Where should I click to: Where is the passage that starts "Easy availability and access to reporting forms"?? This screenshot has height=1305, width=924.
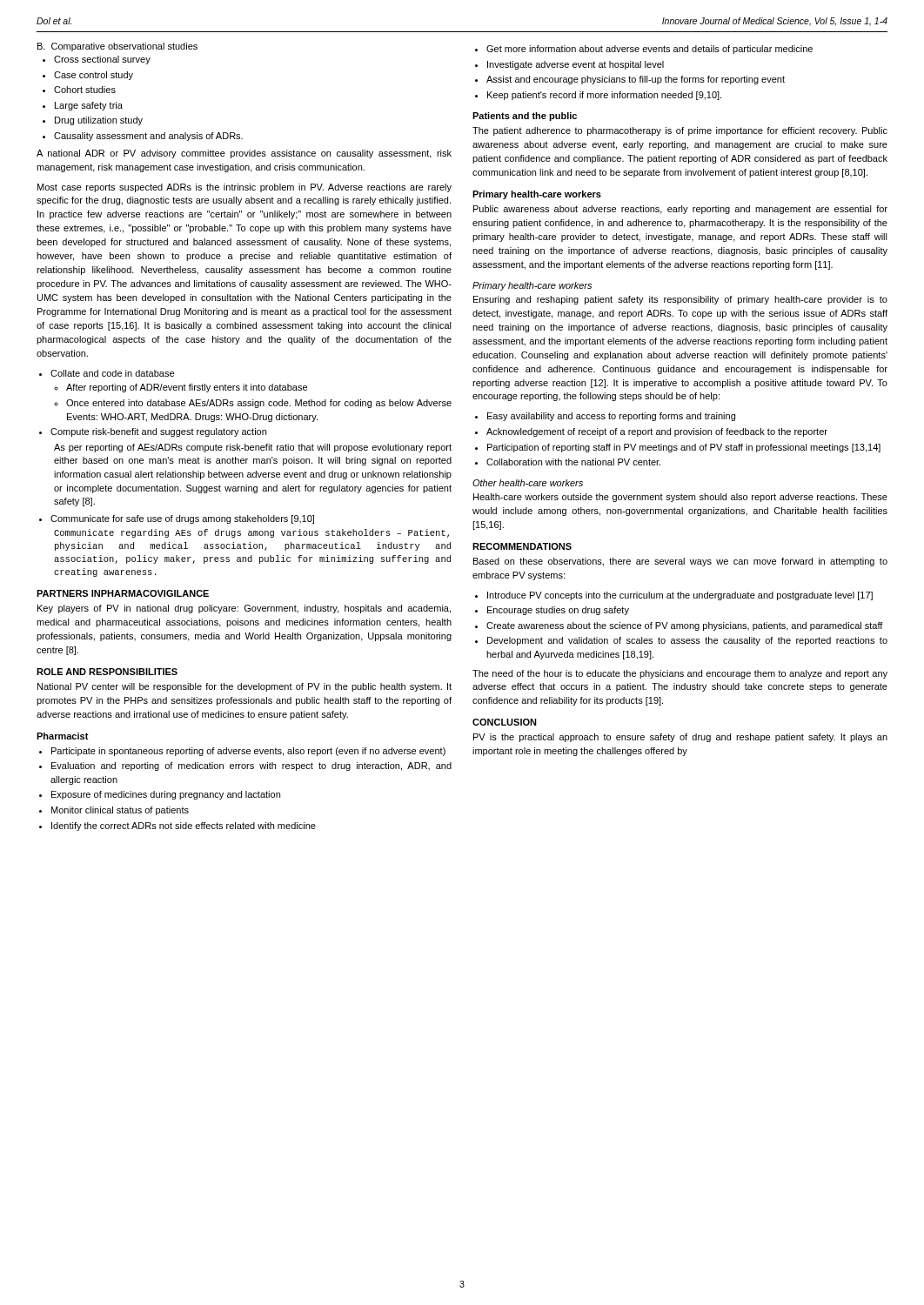pos(611,416)
